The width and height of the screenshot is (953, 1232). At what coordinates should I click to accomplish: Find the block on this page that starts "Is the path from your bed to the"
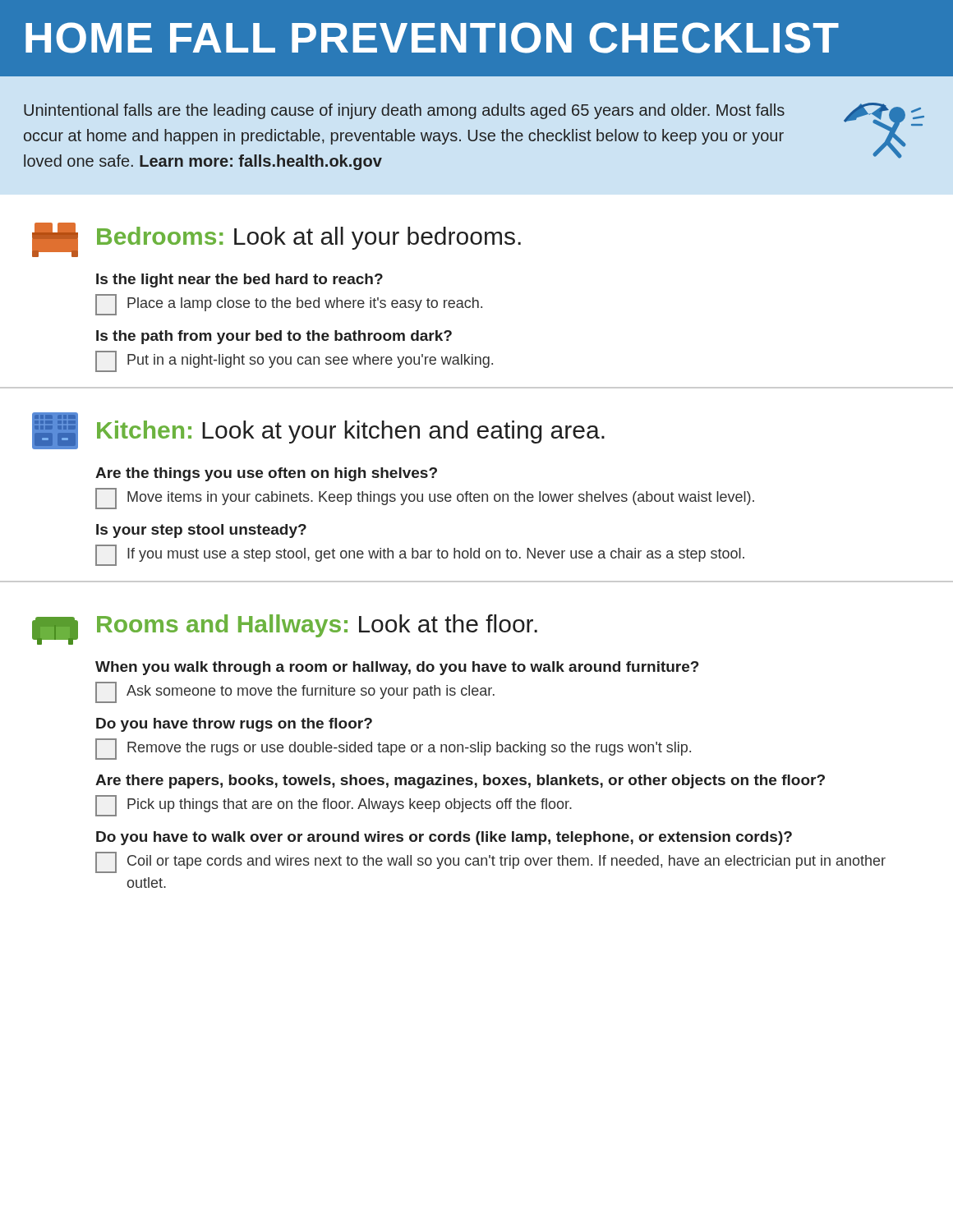pyautogui.click(x=274, y=337)
